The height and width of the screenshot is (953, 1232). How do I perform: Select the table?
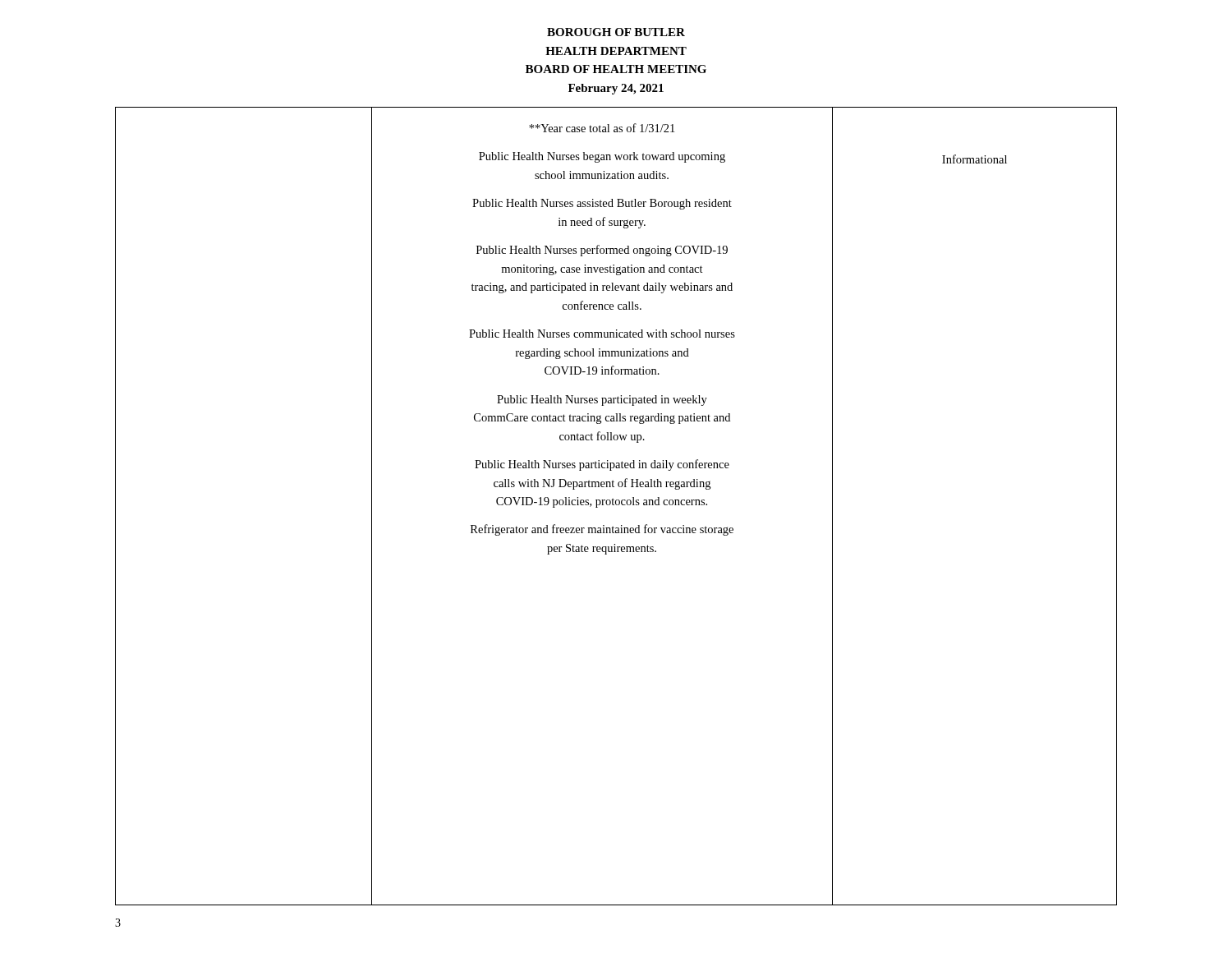point(616,506)
